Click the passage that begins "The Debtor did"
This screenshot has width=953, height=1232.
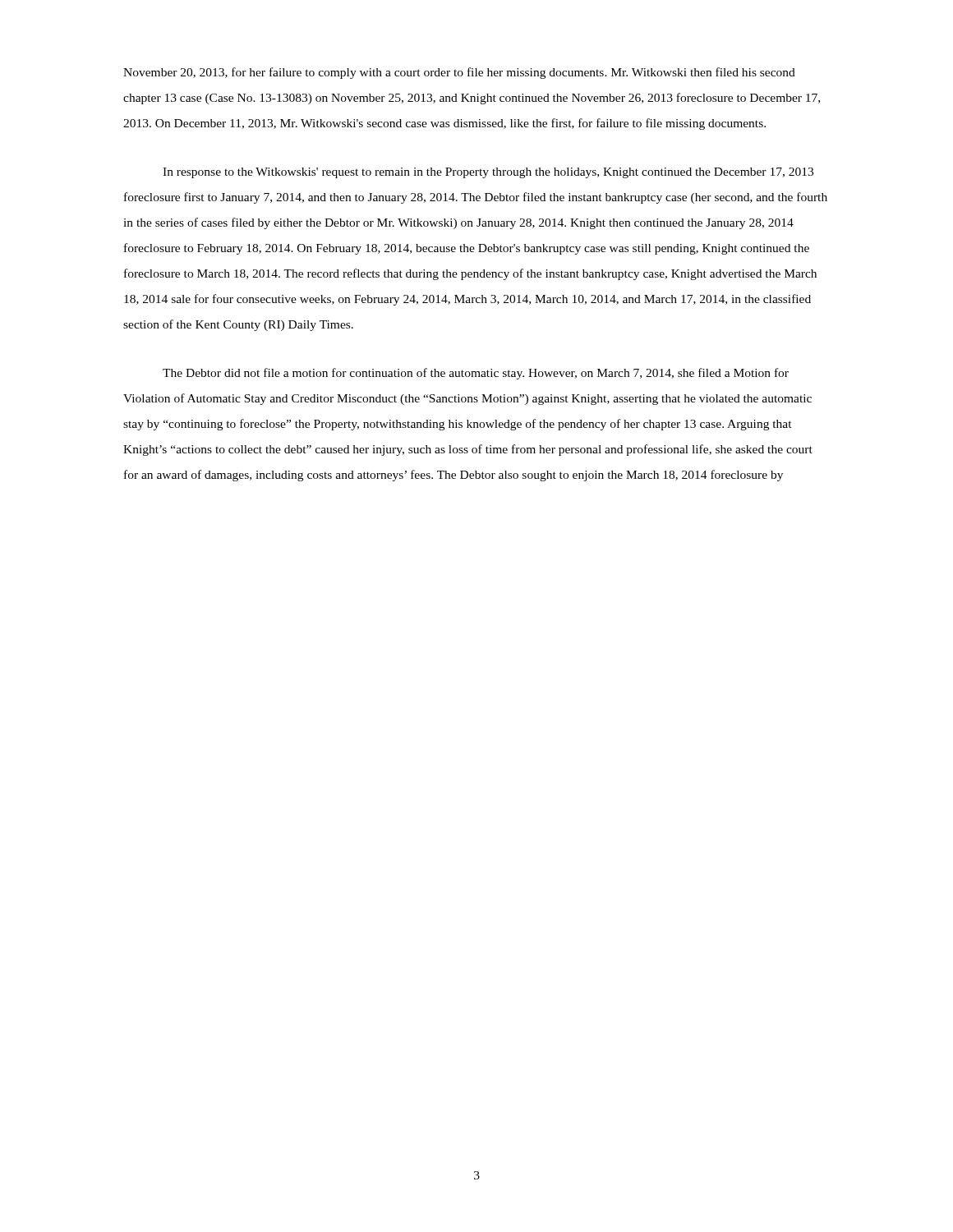468,423
